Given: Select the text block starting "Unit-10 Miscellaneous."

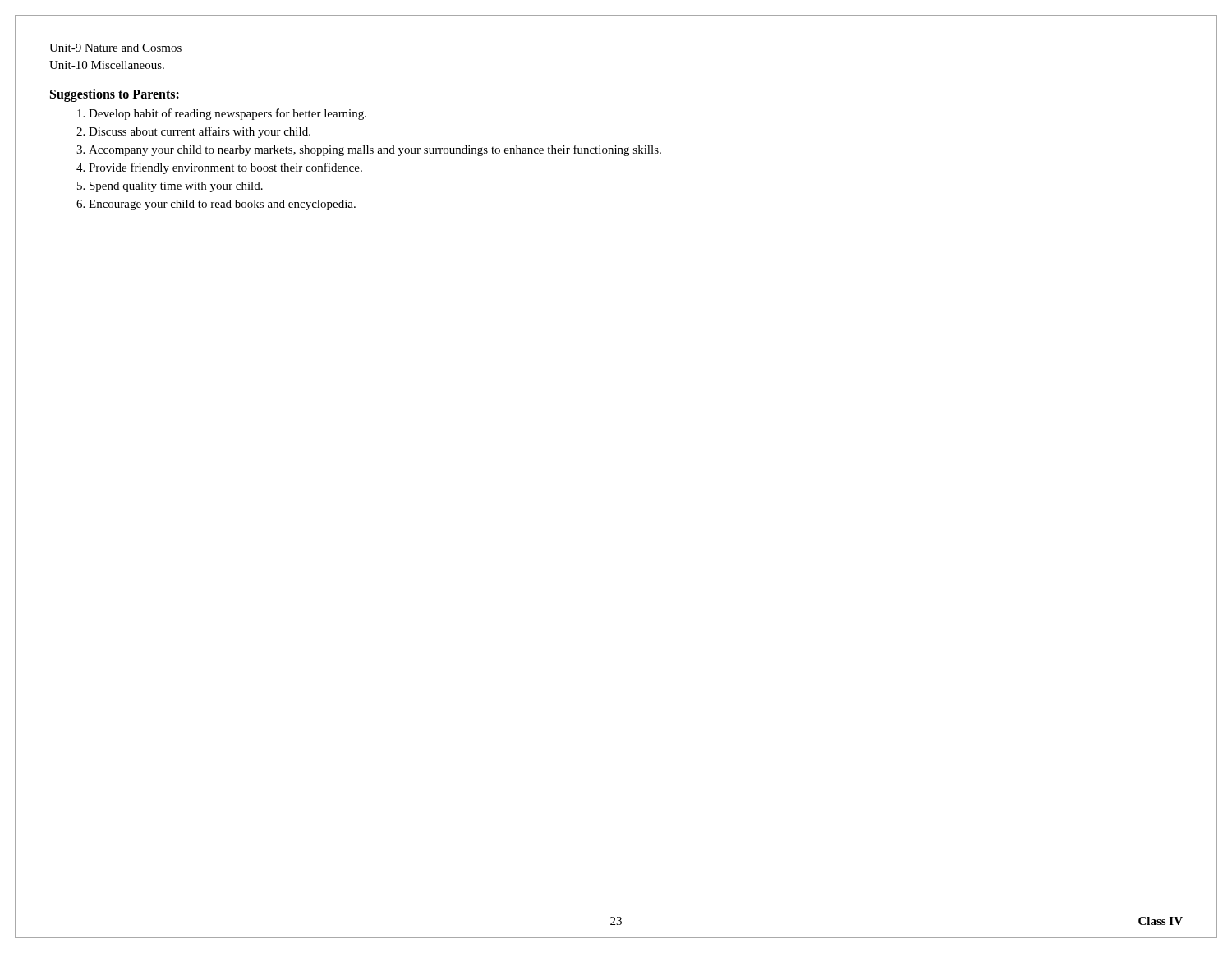Looking at the screenshot, I should pos(107,65).
